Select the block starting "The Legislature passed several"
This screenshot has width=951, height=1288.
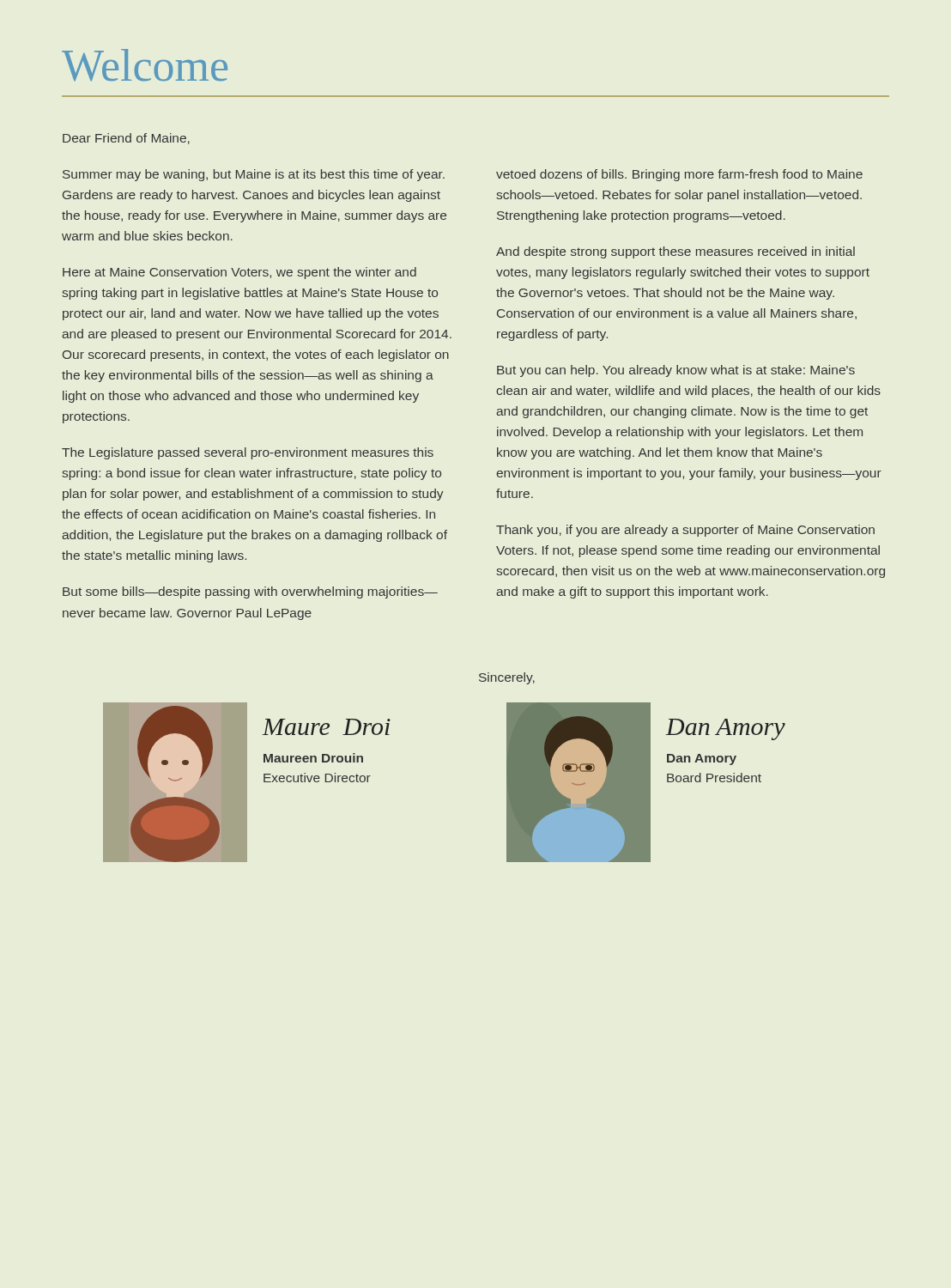pyautogui.click(x=254, y=504)
